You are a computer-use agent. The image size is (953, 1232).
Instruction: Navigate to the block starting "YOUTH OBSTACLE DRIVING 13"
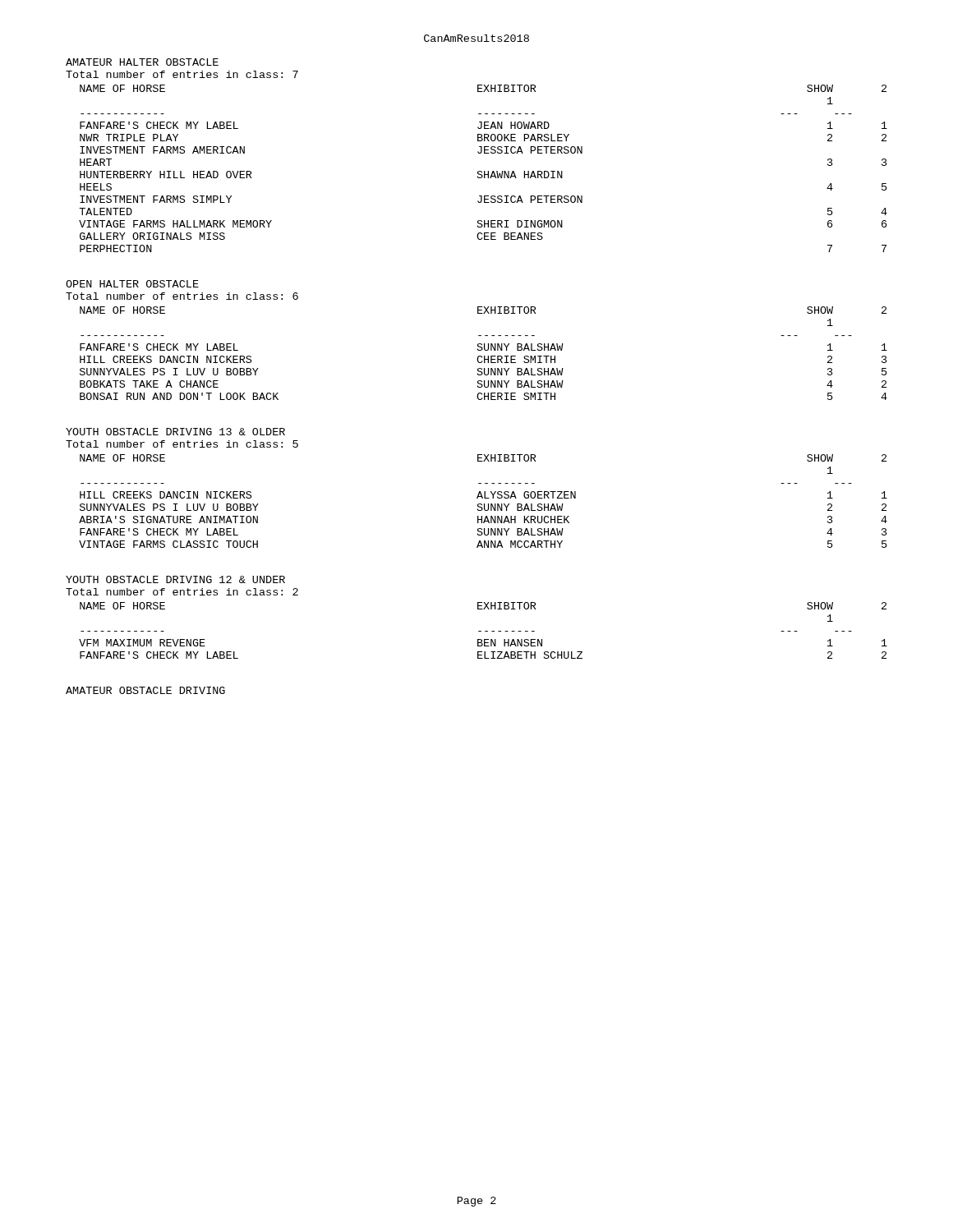coord(176,432)
